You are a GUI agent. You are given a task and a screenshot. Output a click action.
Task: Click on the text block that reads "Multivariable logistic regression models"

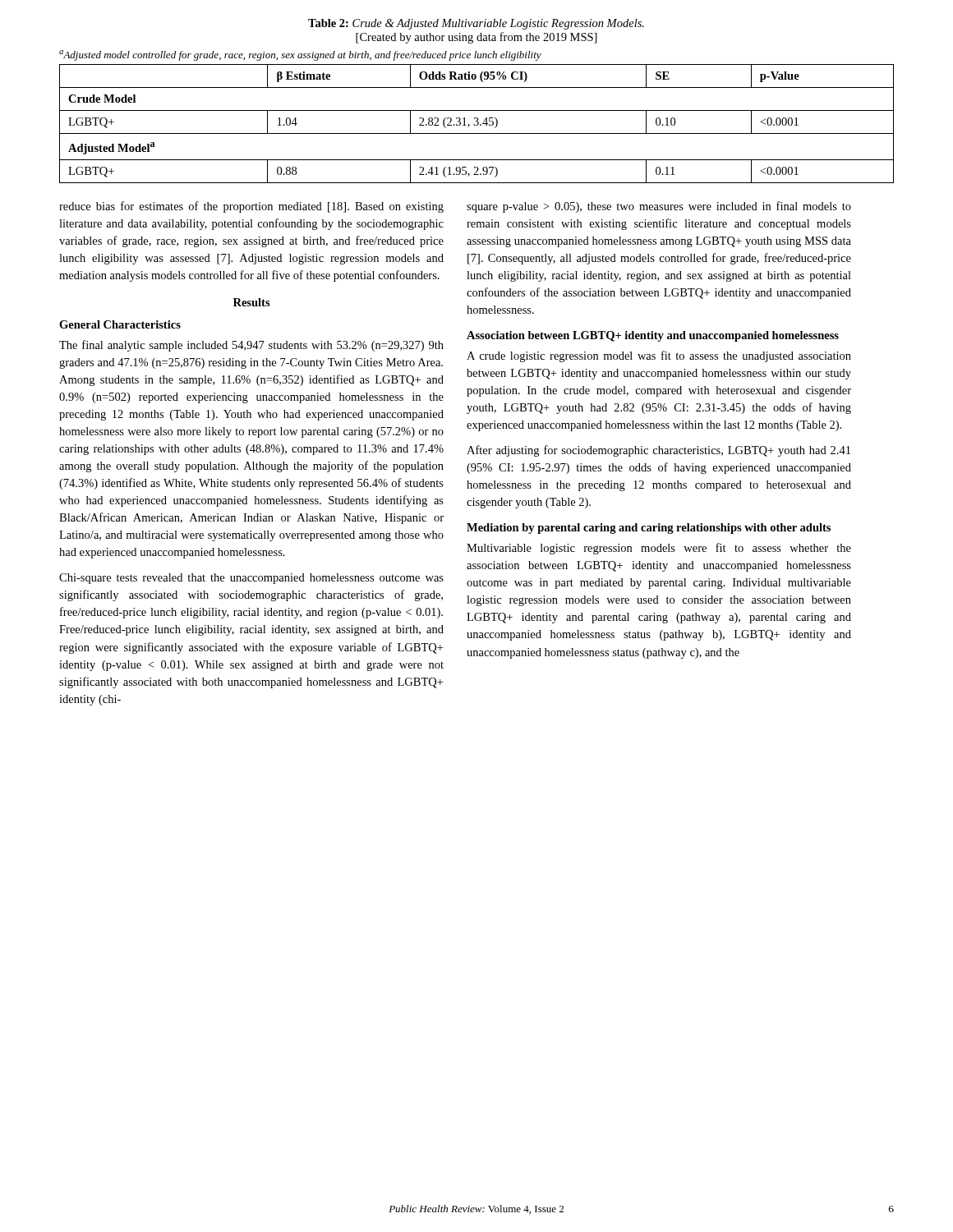[x=659, y=600]
